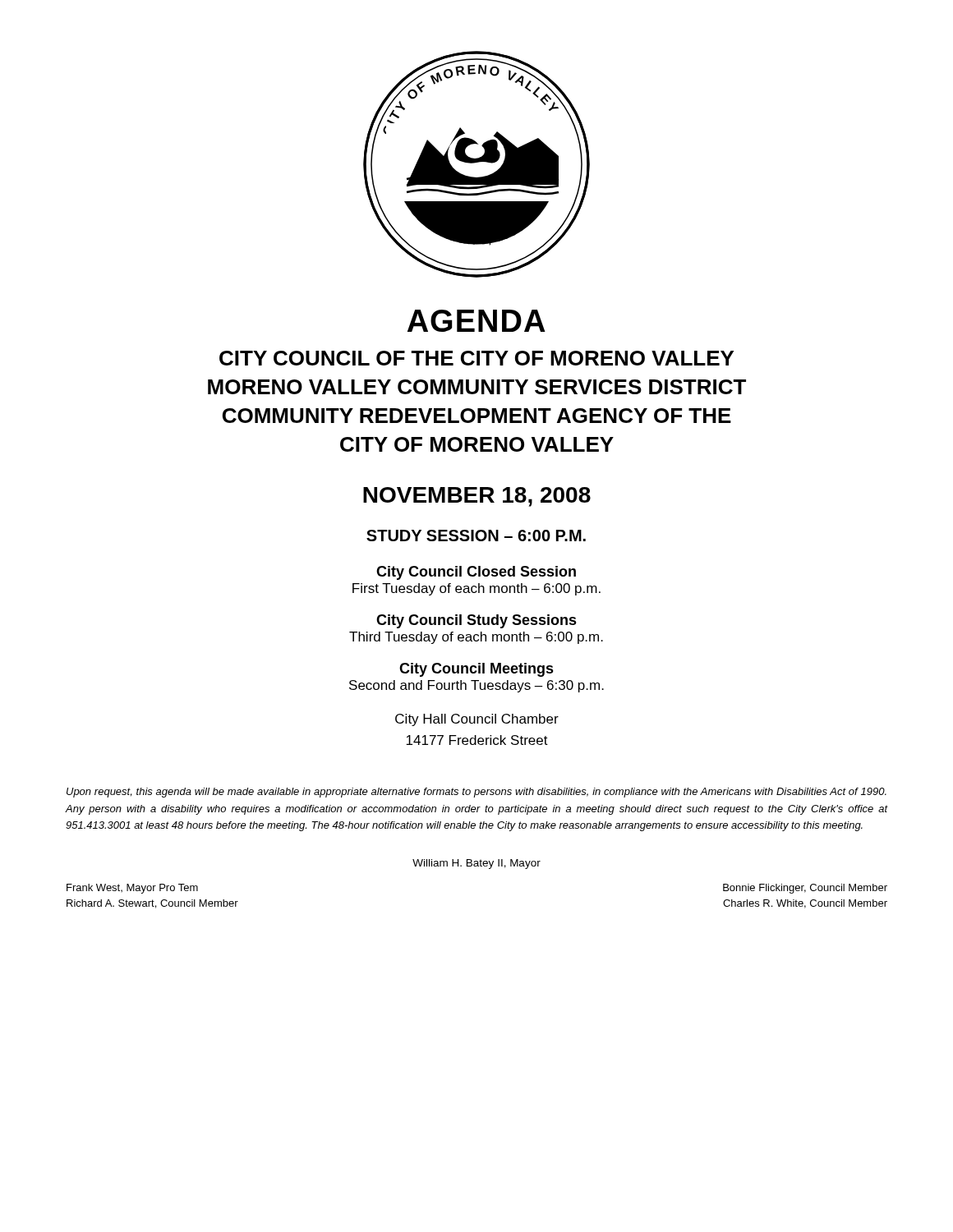Where is the title that starts "AGENDA CITY COUNCIL OF THE"?
Viewport: 953px width, 1232px height.
[476, 382]
